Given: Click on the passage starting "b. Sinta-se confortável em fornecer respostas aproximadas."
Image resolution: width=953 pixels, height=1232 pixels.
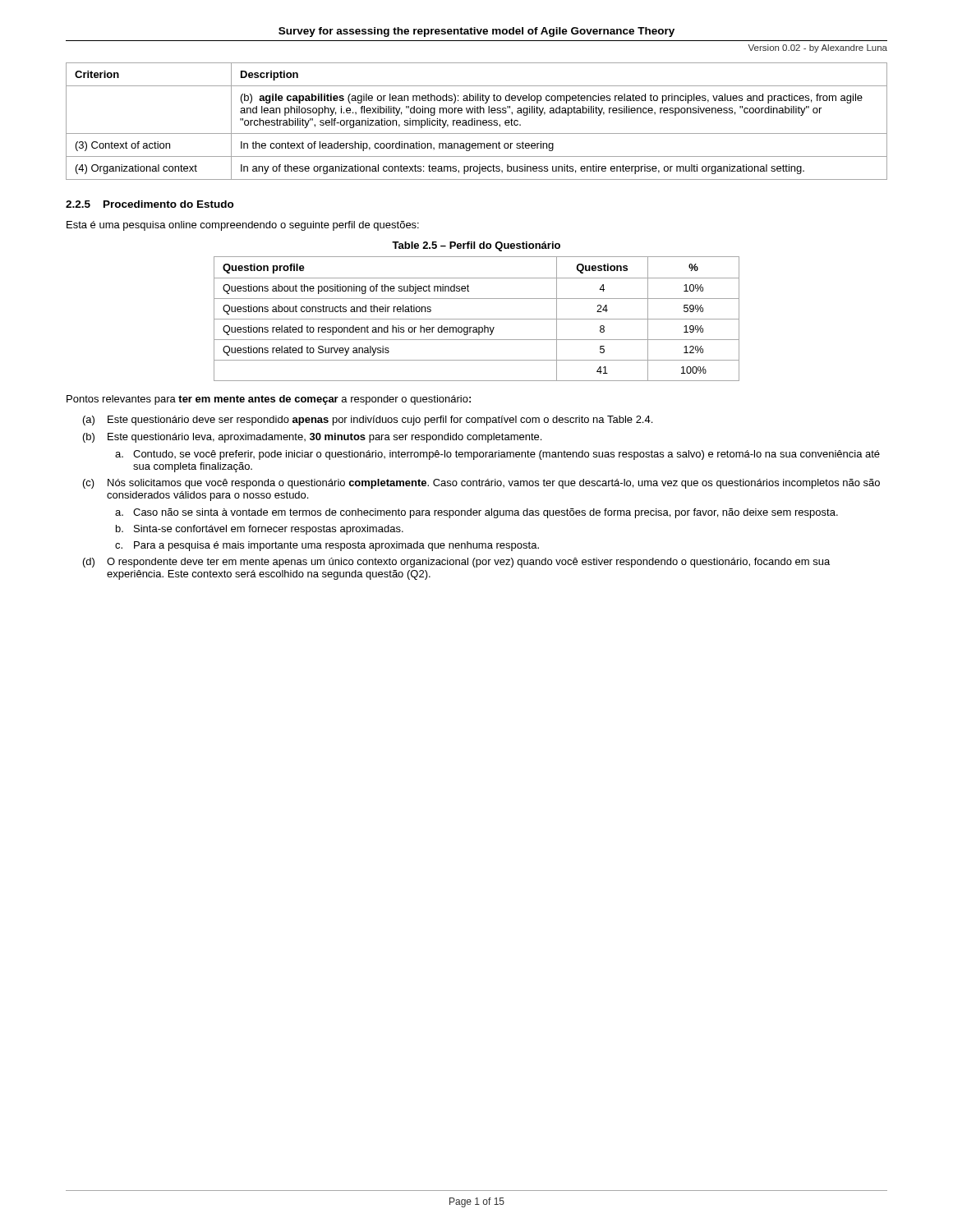Looking at the screenshot, I should [260, 530].
